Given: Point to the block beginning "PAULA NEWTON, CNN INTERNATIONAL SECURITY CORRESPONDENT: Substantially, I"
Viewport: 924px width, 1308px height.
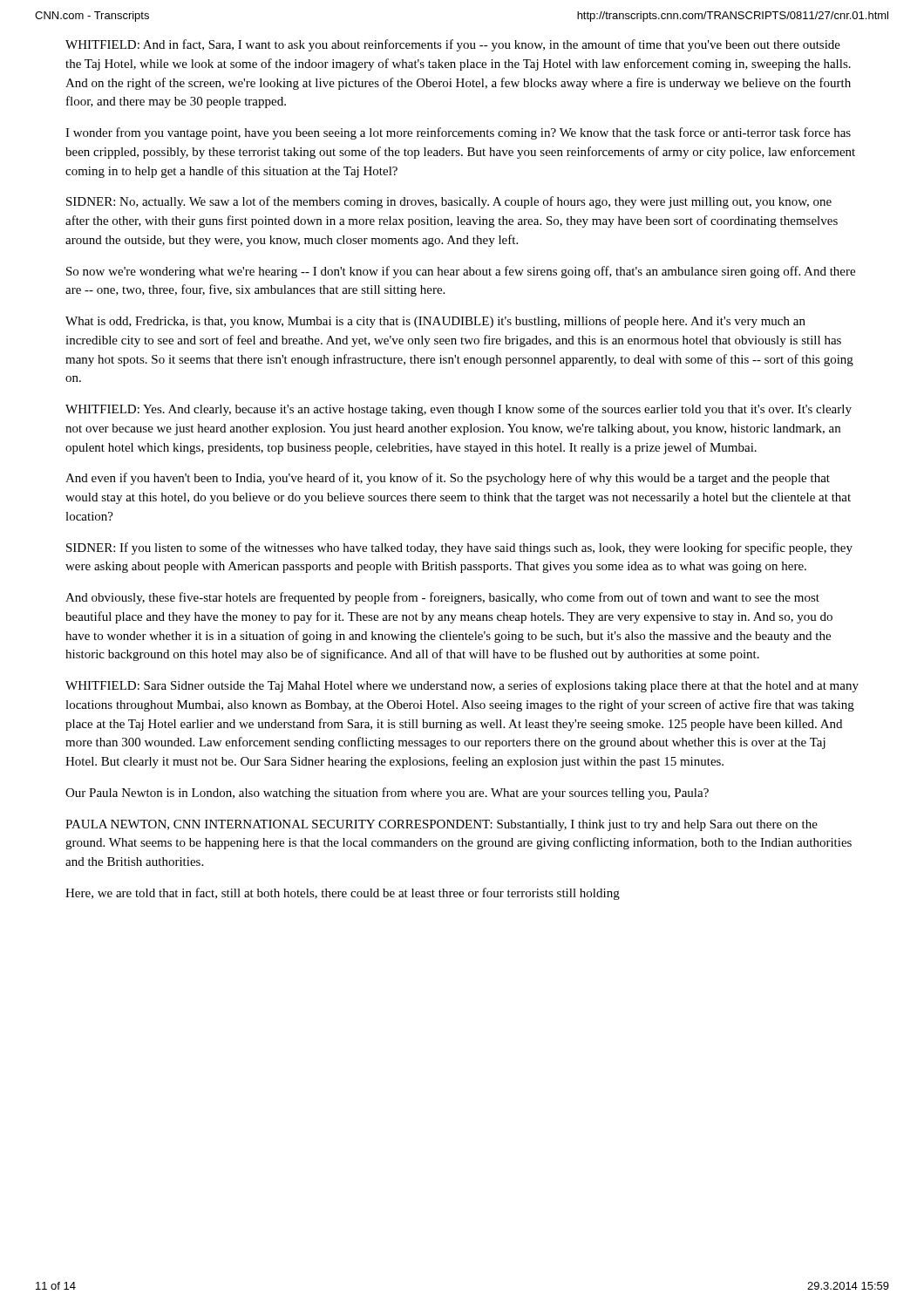Looking at the screenshot, I should [459, 843].
